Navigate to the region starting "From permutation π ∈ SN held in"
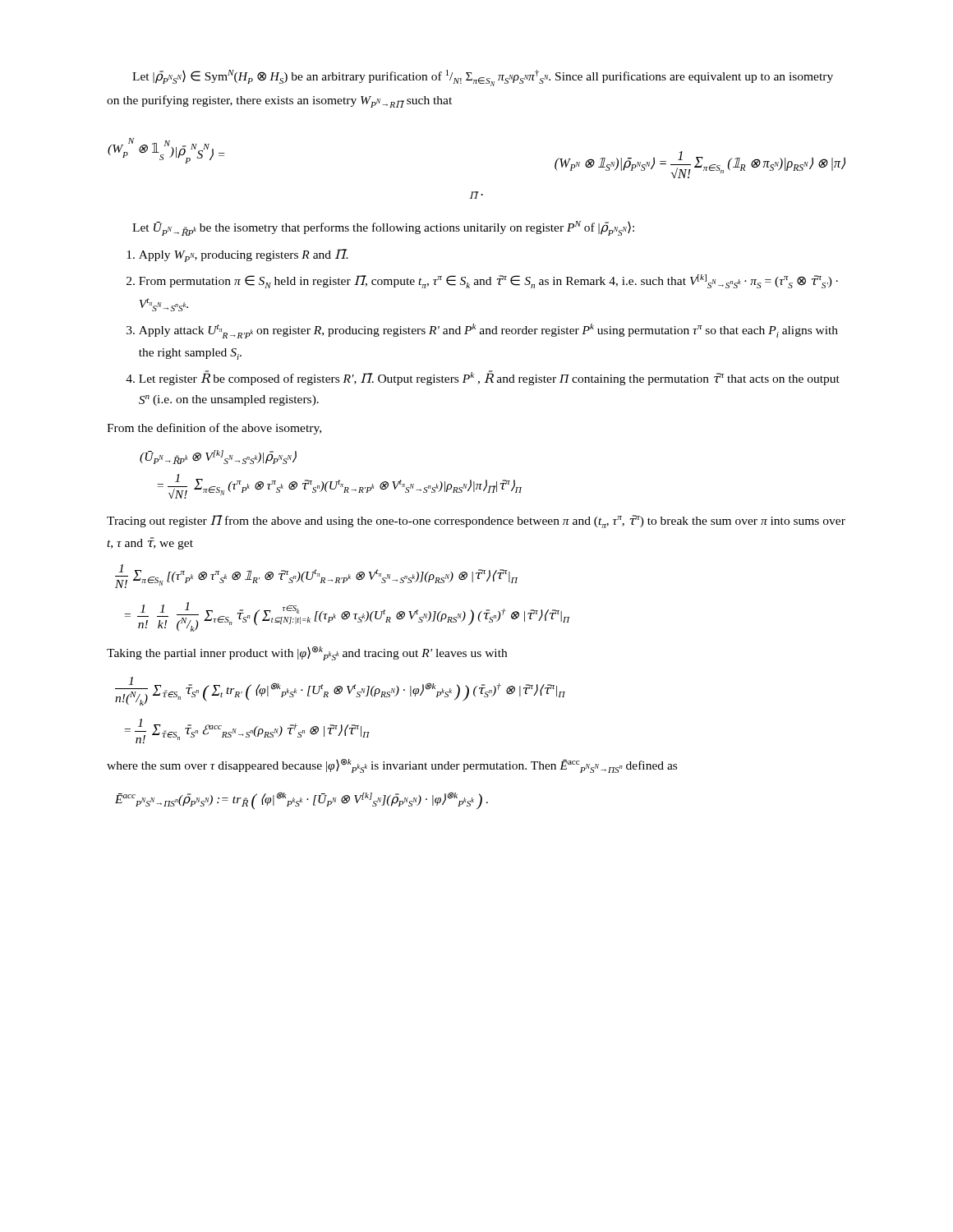 [x=492, y=293]
